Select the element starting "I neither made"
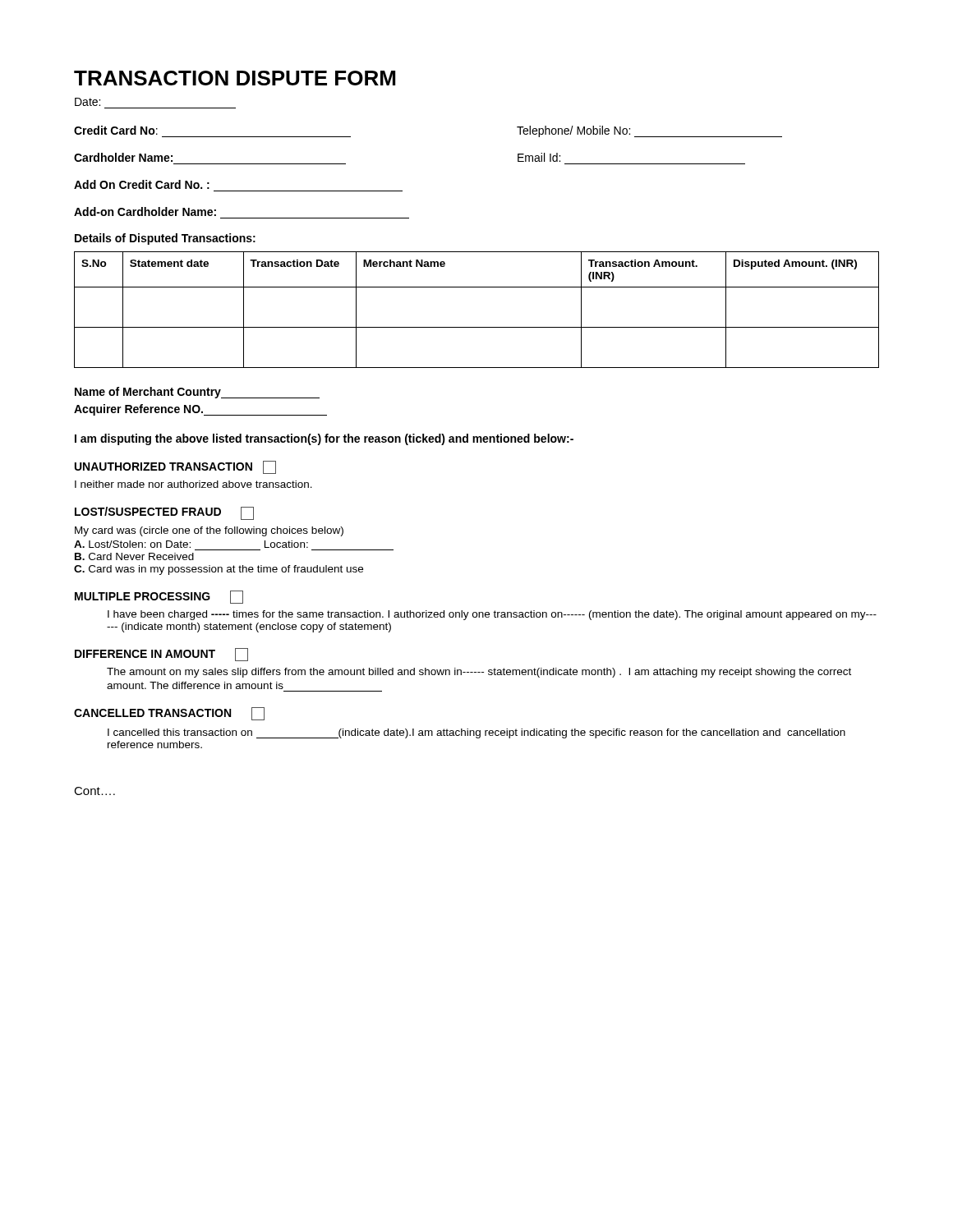Image resolution: width=953 pixels, height=1232 pixels. (193, 484)
